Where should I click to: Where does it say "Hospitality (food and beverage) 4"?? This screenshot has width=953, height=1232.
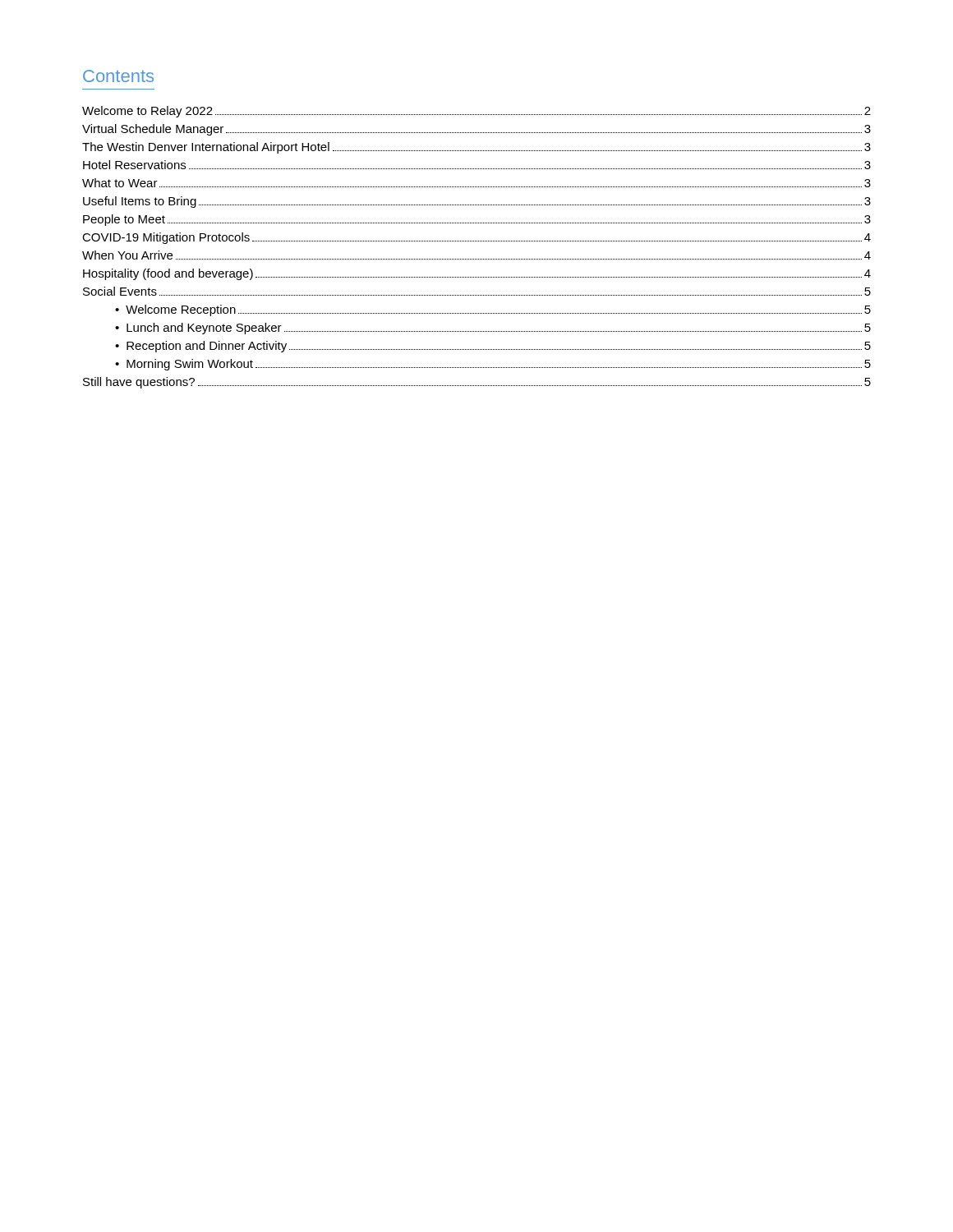[476, 273]
